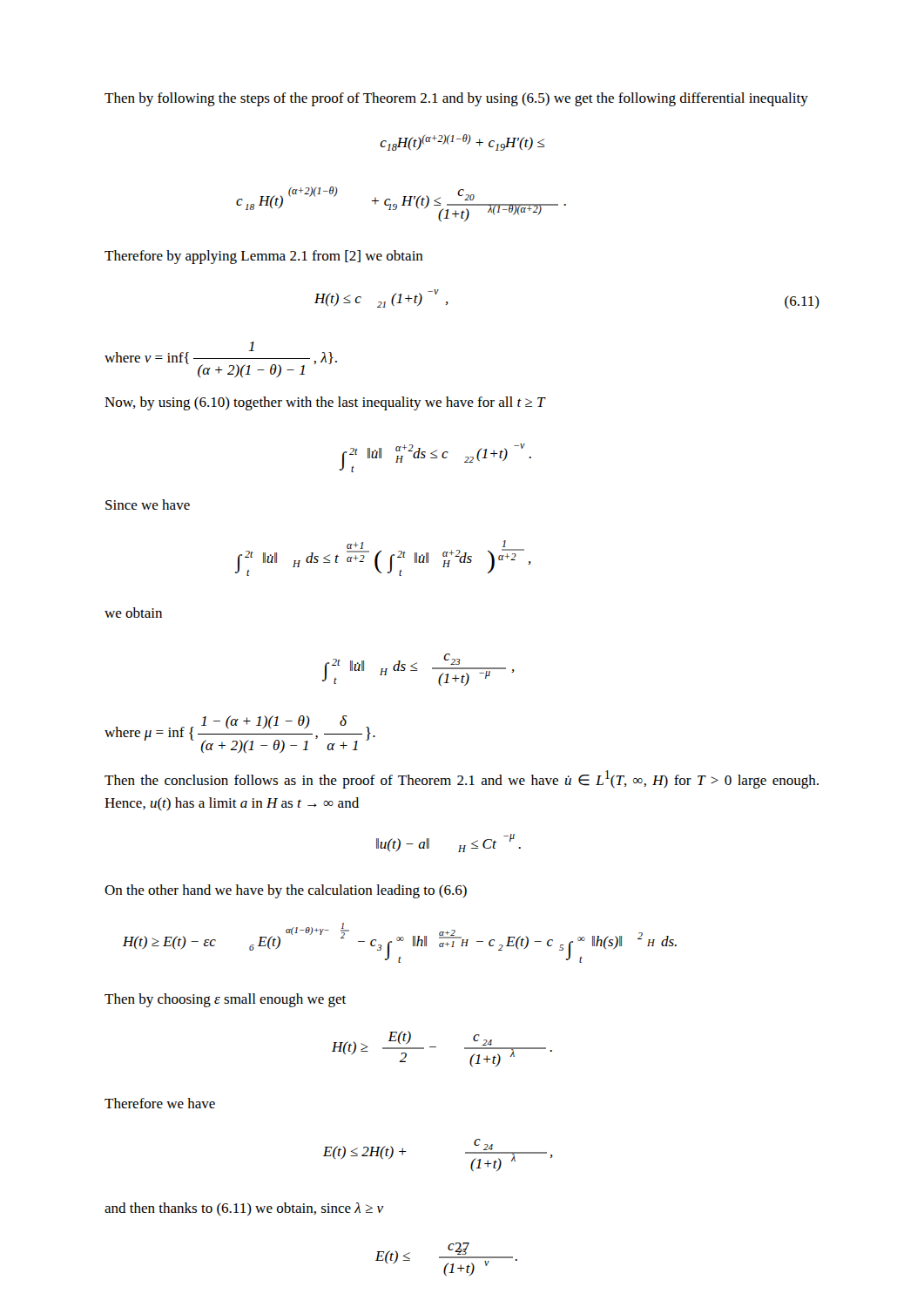
Task: Locate the passage starting "H(t) ≤ c 21 (1+t) −ν , (6.11)"
Action: click(399, 298)
